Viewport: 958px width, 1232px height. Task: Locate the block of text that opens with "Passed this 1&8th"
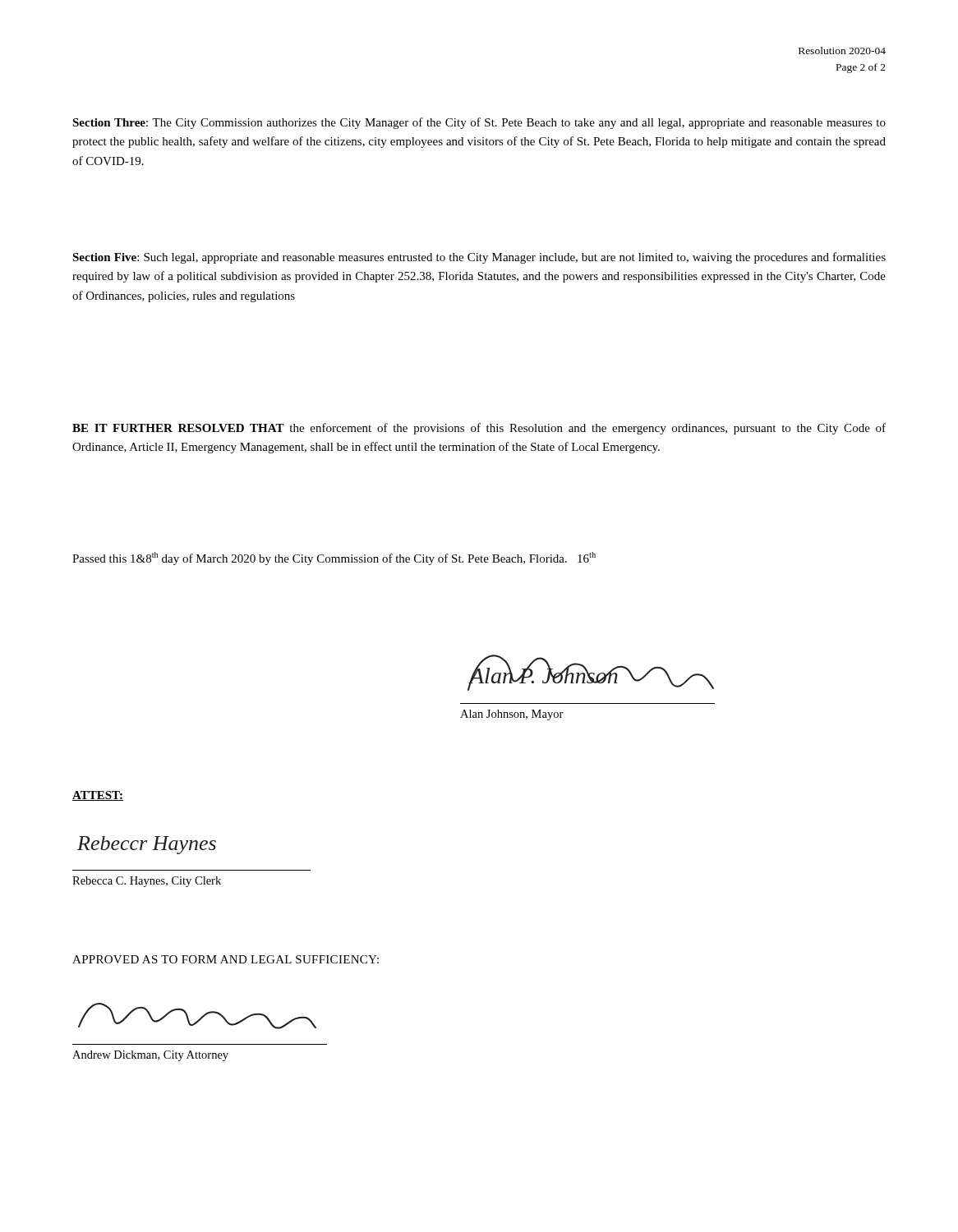[334, 558]
